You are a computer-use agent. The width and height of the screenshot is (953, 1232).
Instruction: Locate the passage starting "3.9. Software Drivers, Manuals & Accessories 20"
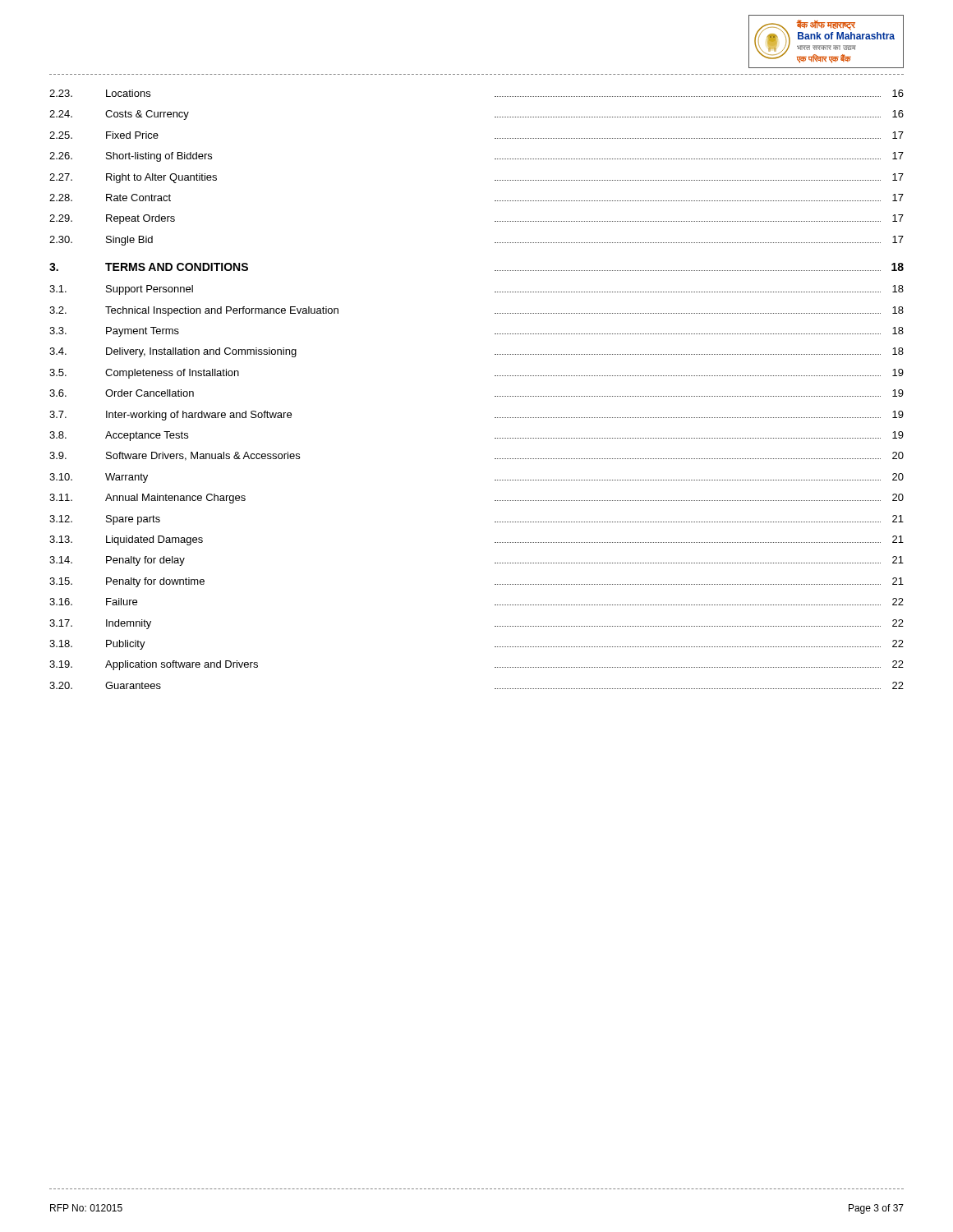(61, 456)
